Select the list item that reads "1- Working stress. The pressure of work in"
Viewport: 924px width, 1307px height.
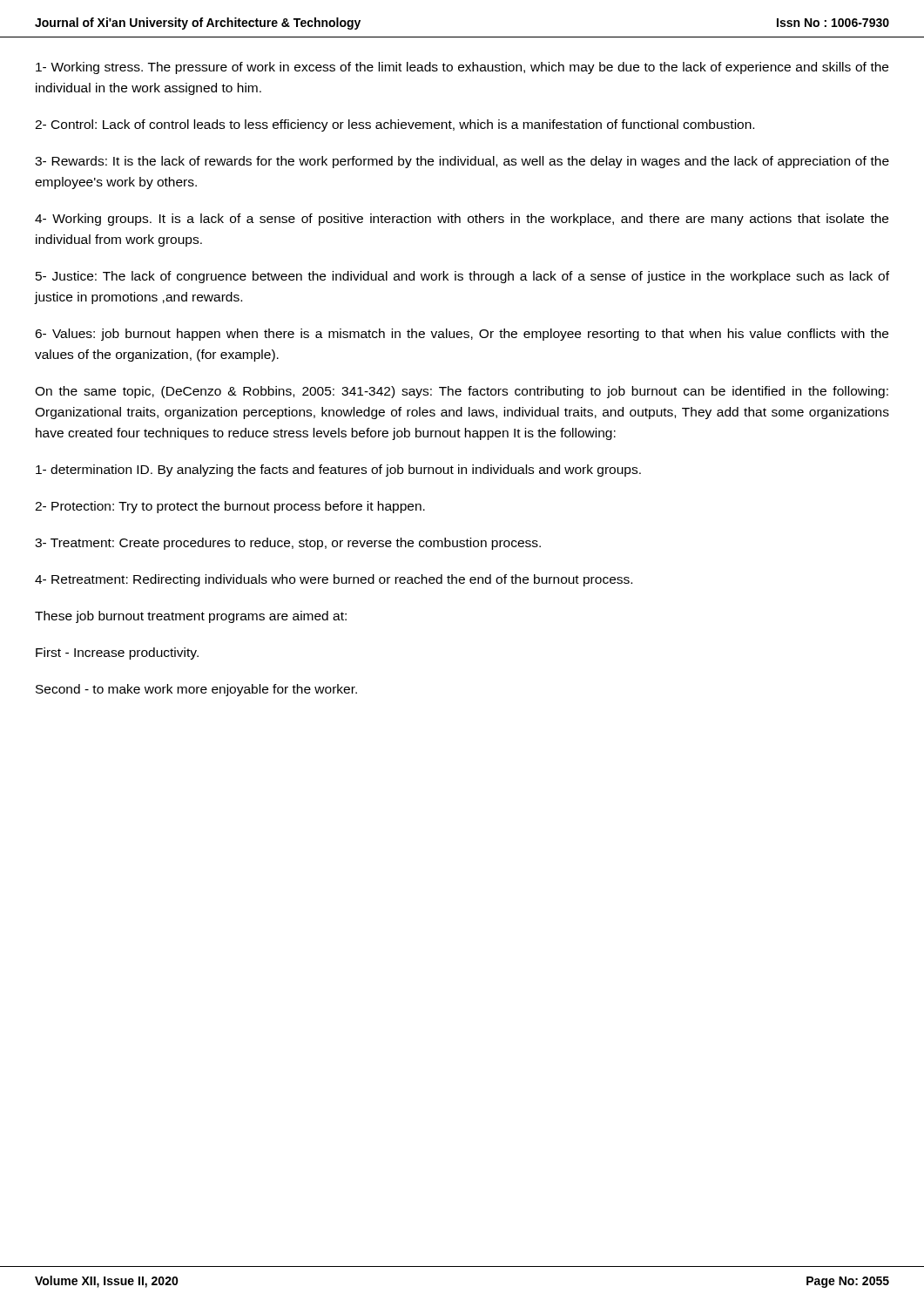point(462,77)
